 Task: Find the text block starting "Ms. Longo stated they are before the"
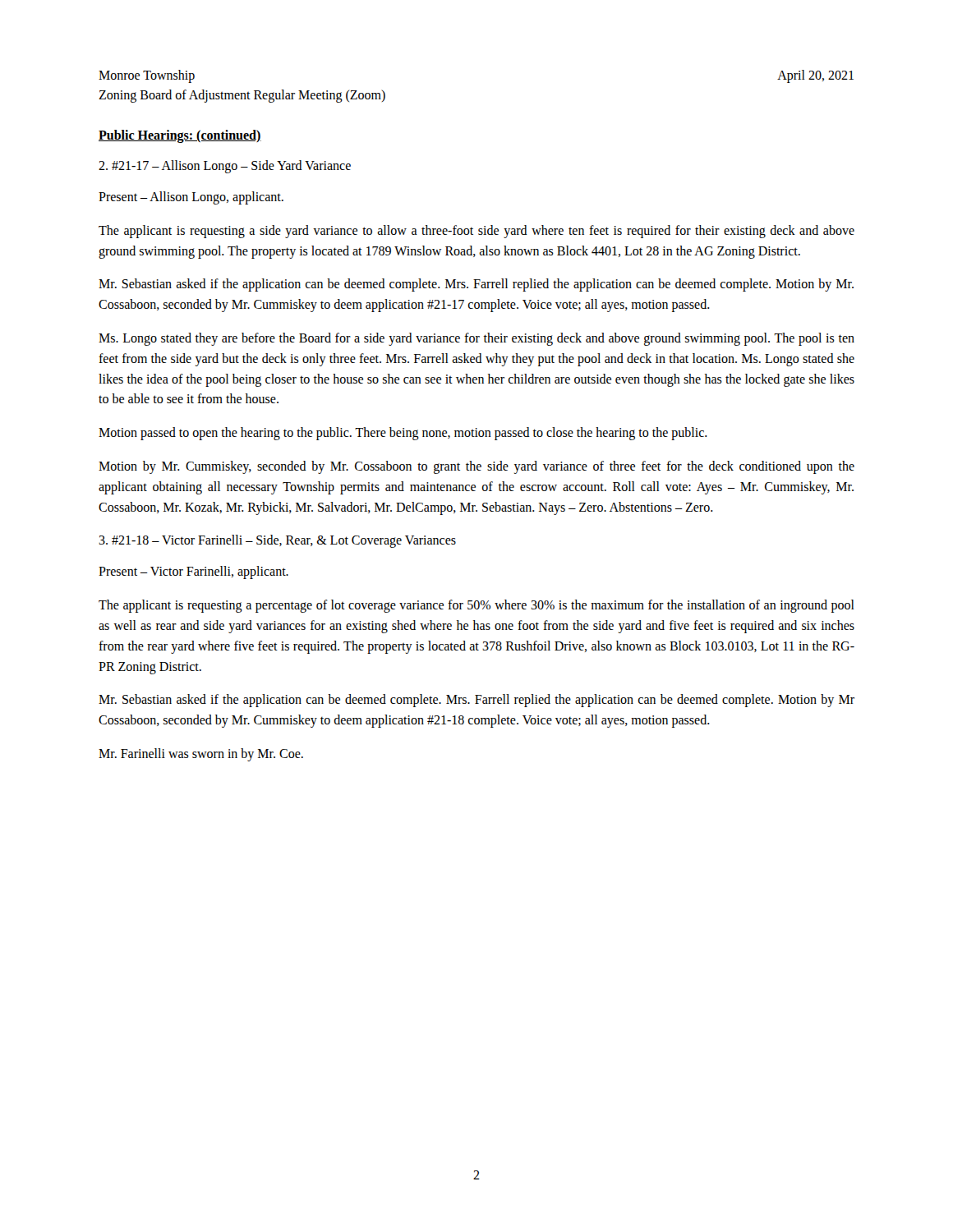click(x=476, y=369)
